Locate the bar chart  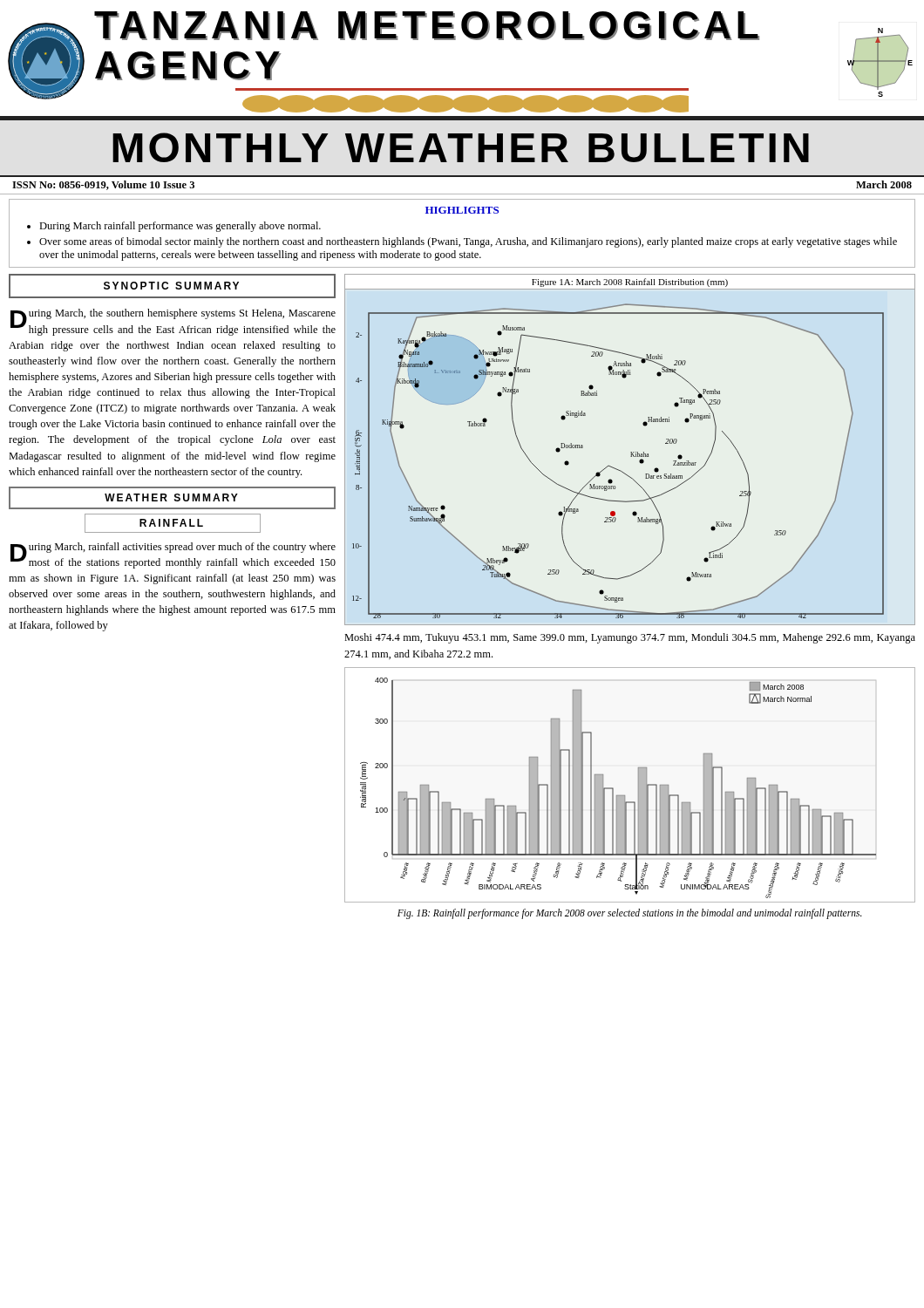click(630, 785)
